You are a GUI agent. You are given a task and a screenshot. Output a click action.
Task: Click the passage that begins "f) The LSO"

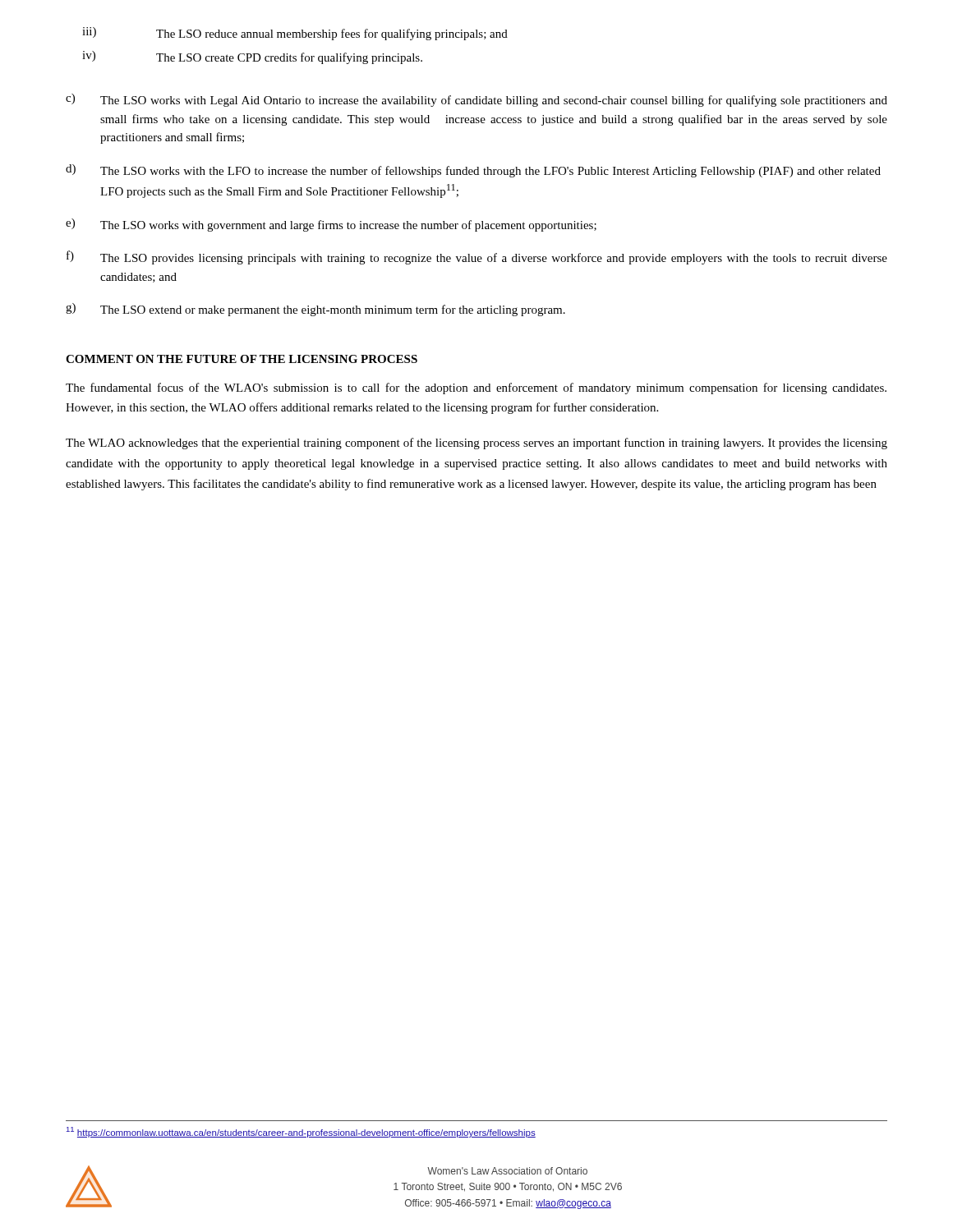coord(476,267)
